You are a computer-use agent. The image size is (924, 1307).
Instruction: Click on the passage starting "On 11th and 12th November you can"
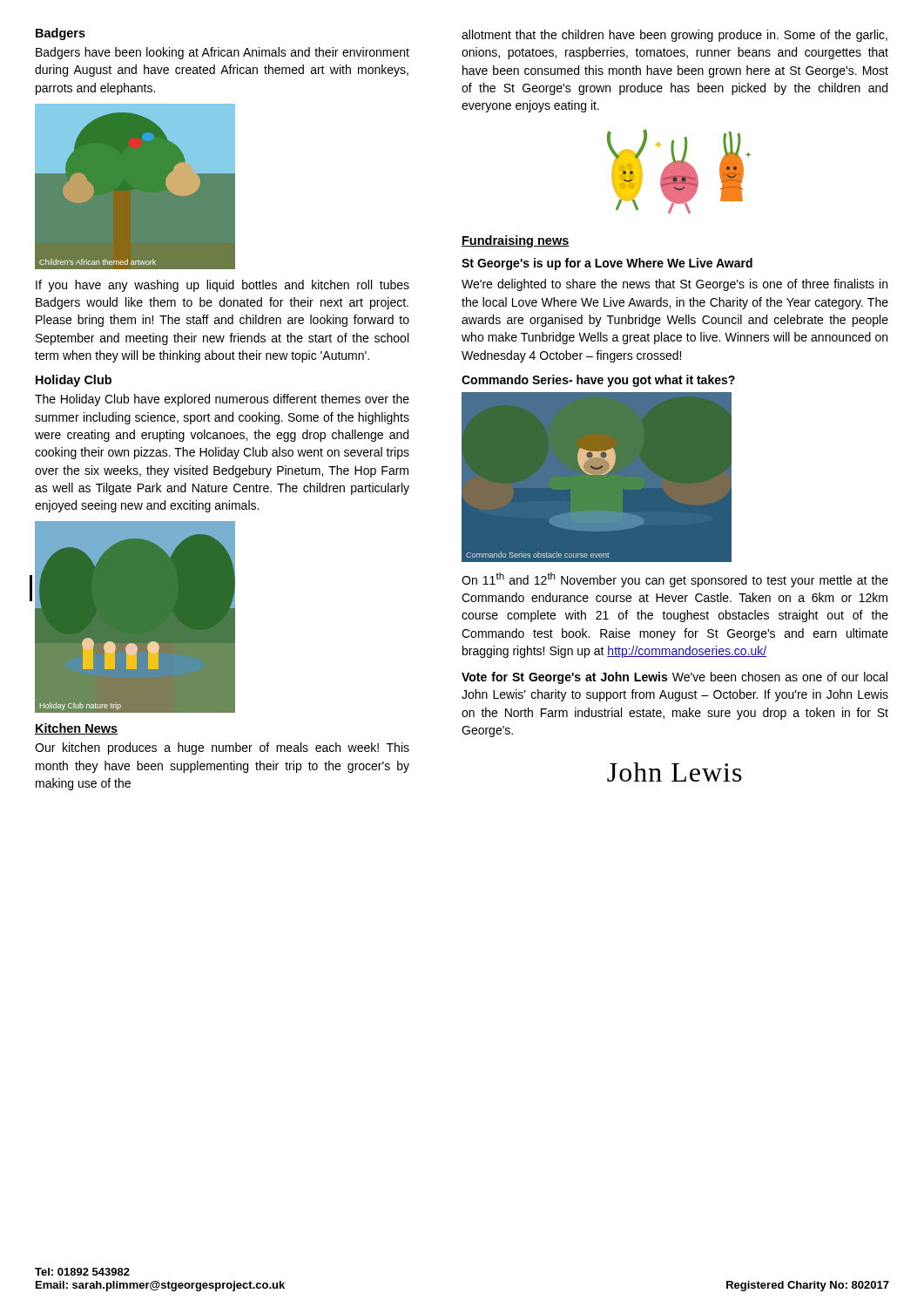pos(675,614)
